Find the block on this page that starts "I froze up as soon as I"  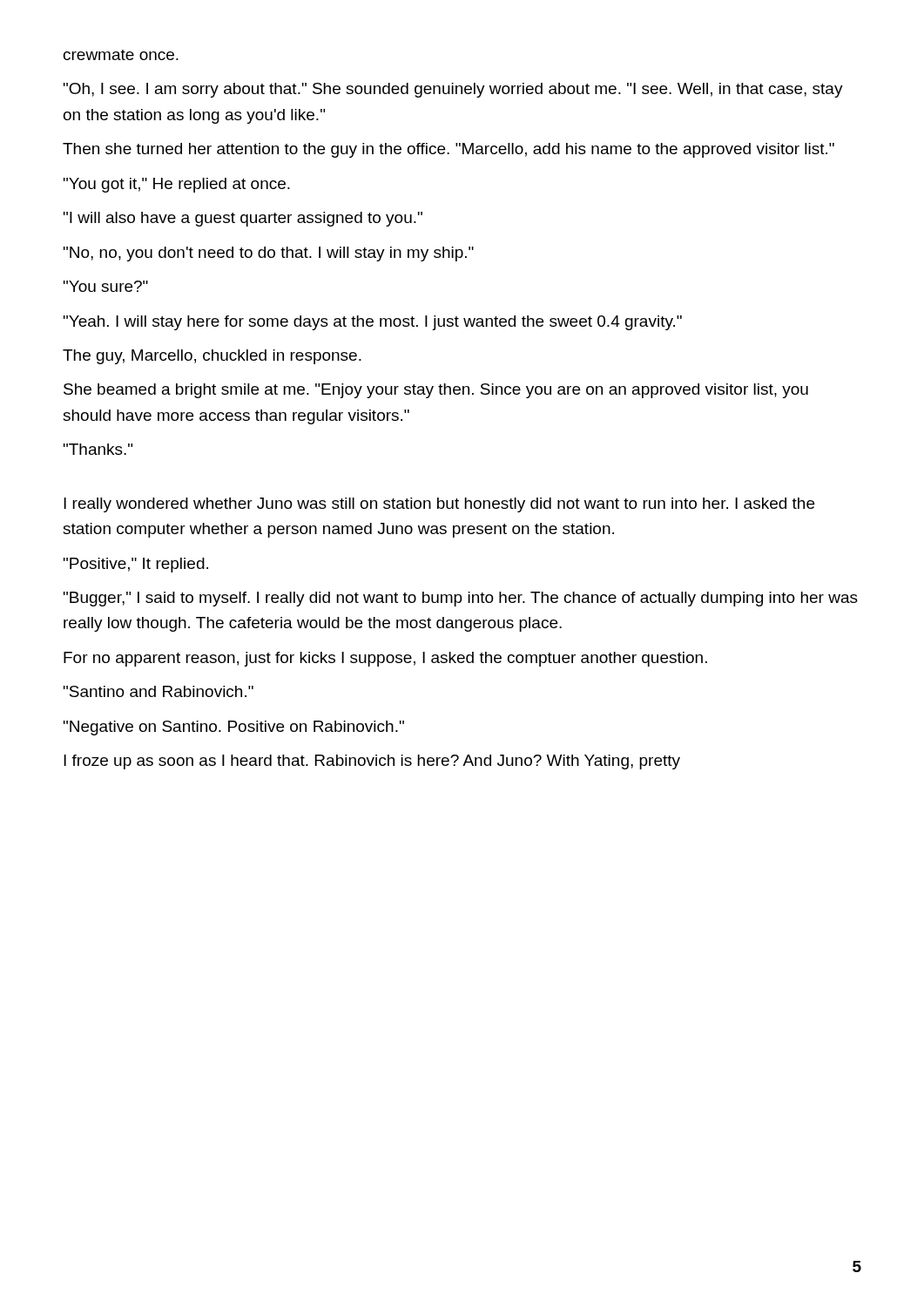[x=371, y=760]
